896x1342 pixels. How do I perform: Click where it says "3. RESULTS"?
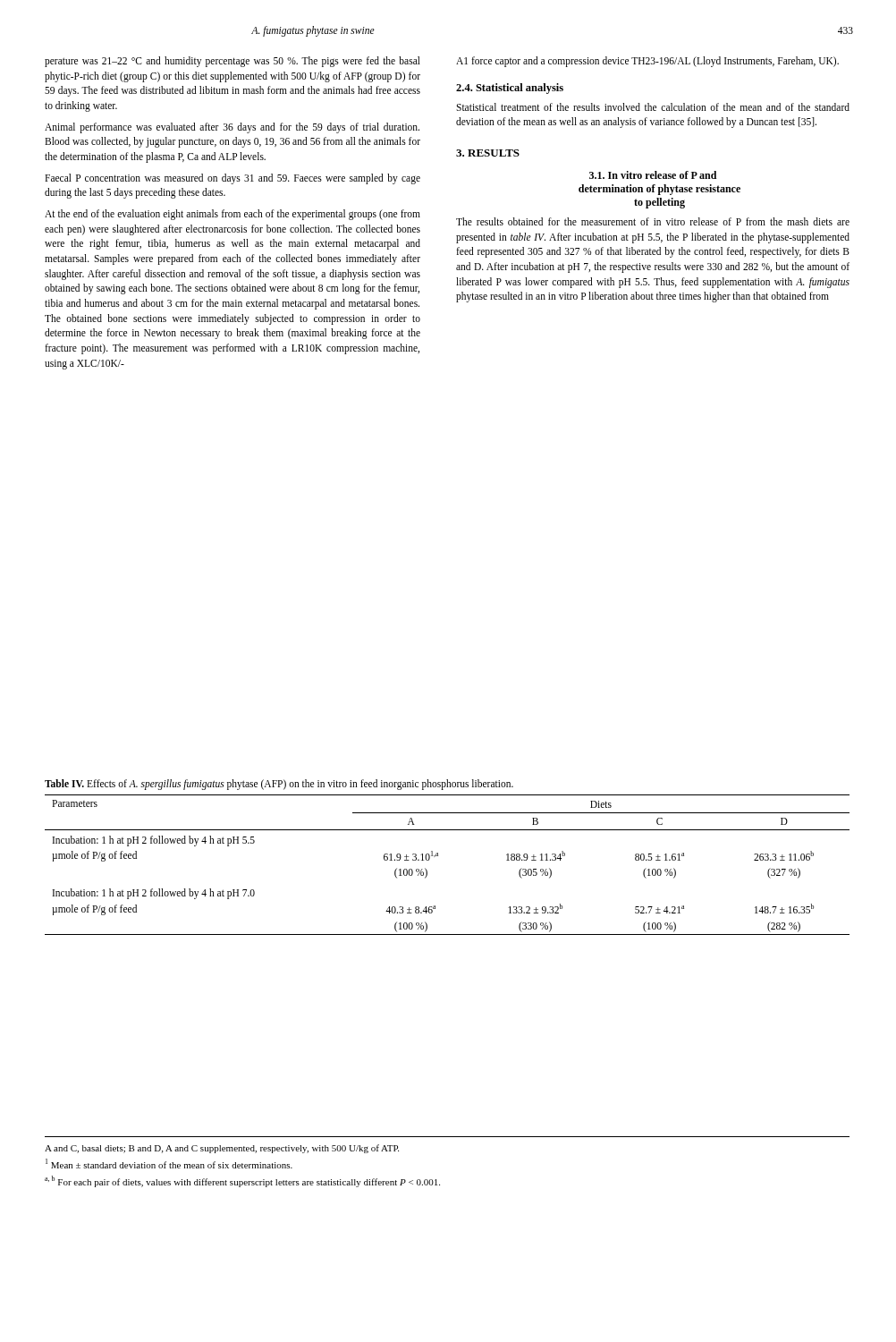488,153
